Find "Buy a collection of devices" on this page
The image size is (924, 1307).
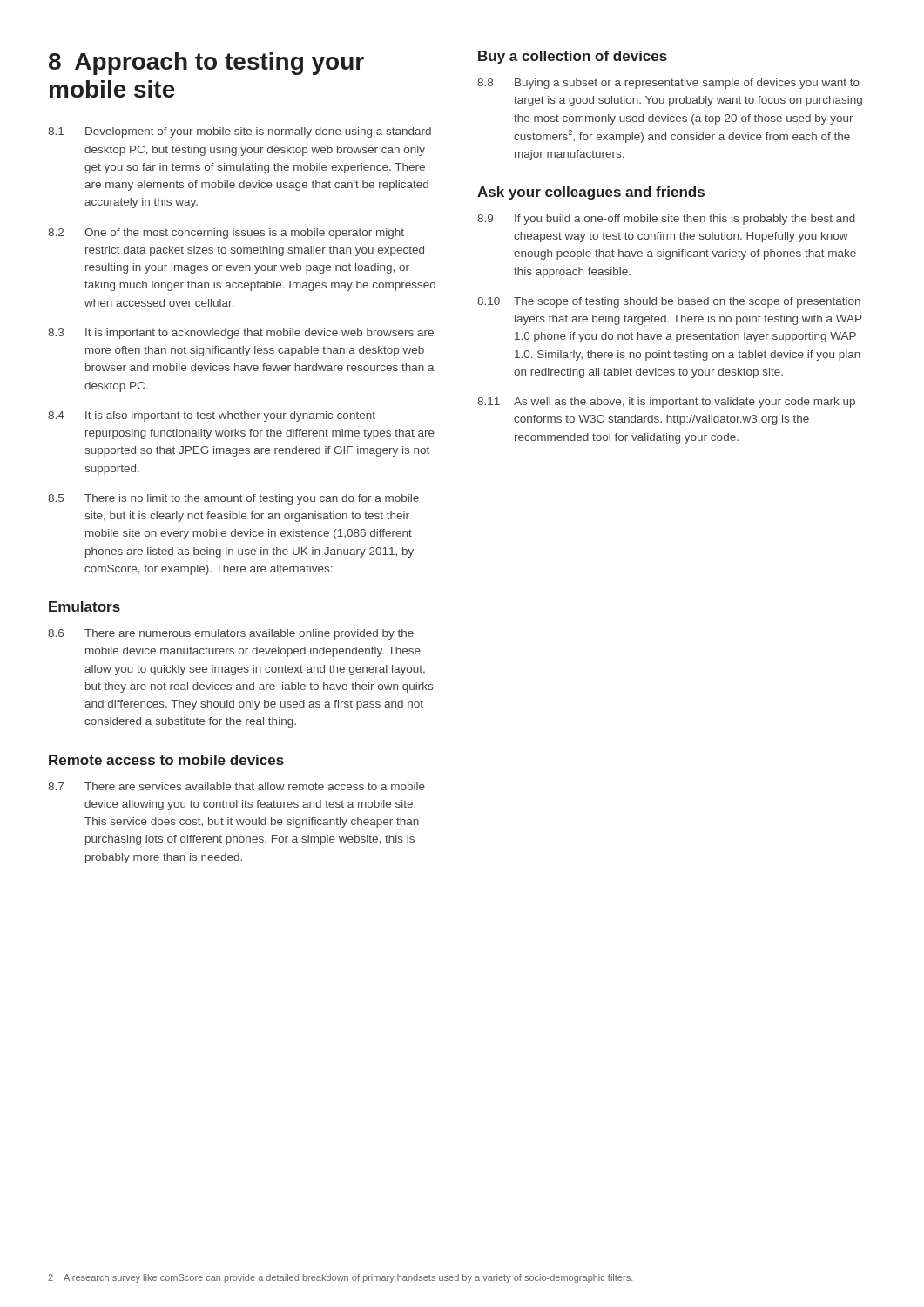[x=572, y=56]
